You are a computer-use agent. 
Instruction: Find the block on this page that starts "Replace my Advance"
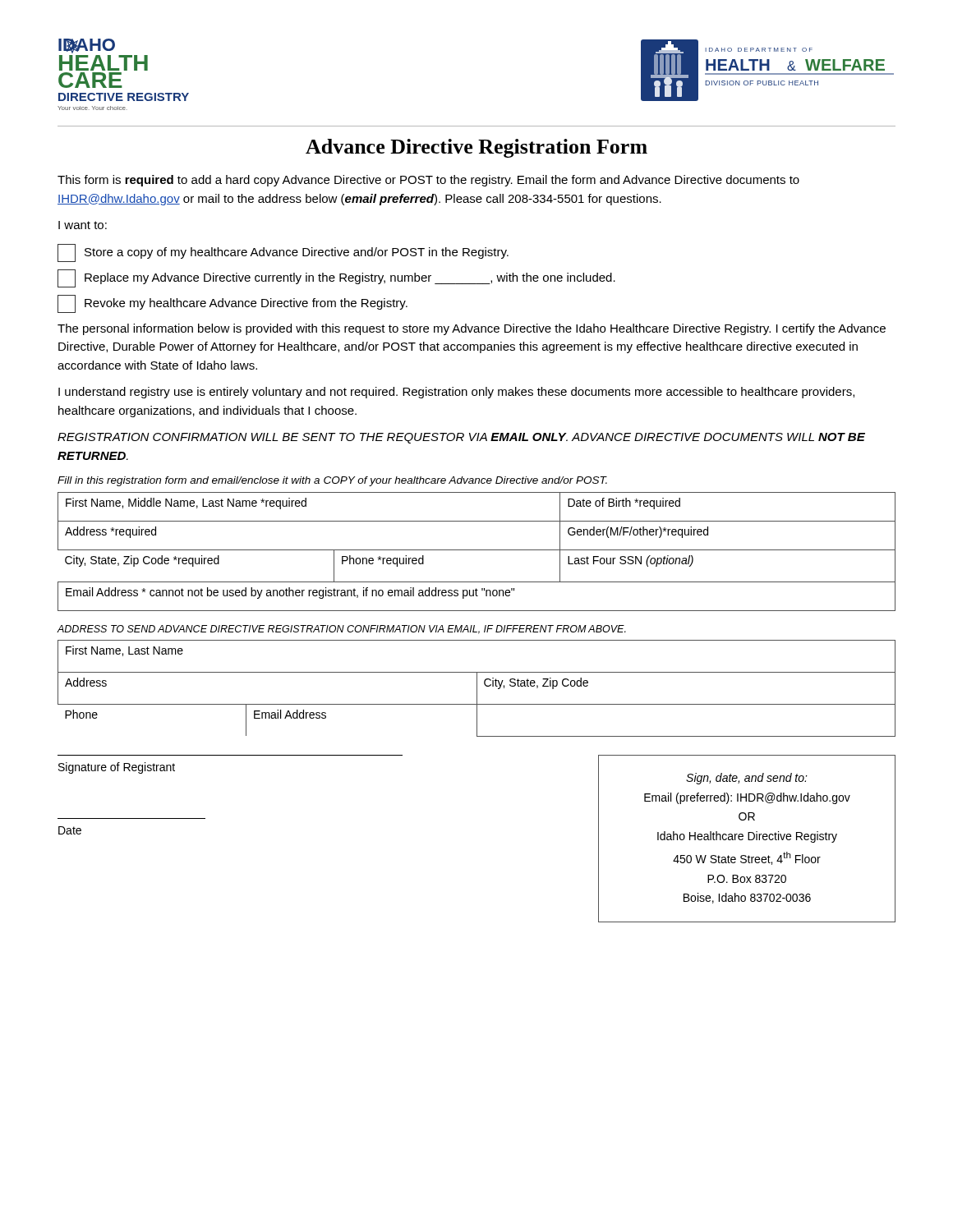[337, 278]
